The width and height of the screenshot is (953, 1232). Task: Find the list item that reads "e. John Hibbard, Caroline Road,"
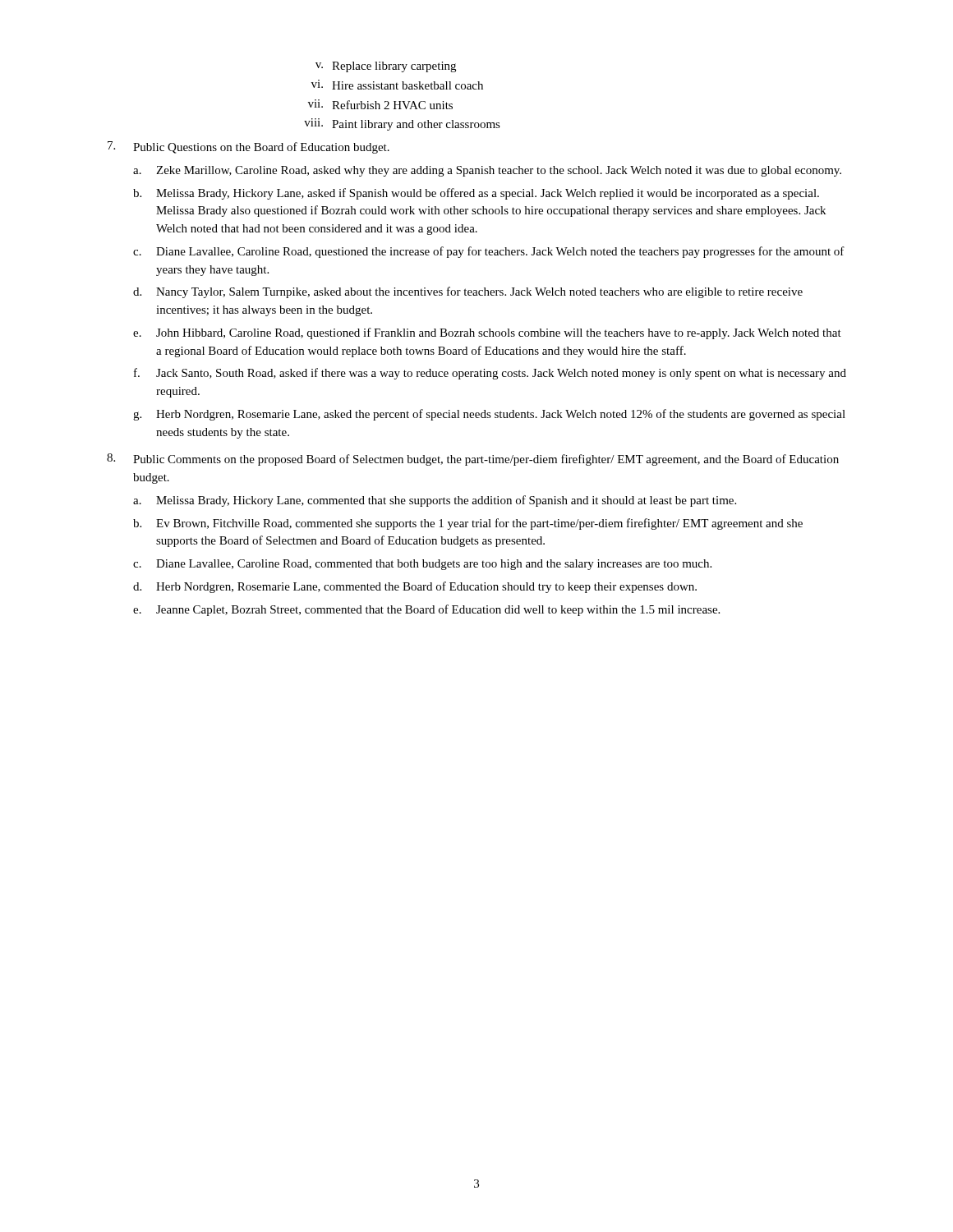pos(490,342)
